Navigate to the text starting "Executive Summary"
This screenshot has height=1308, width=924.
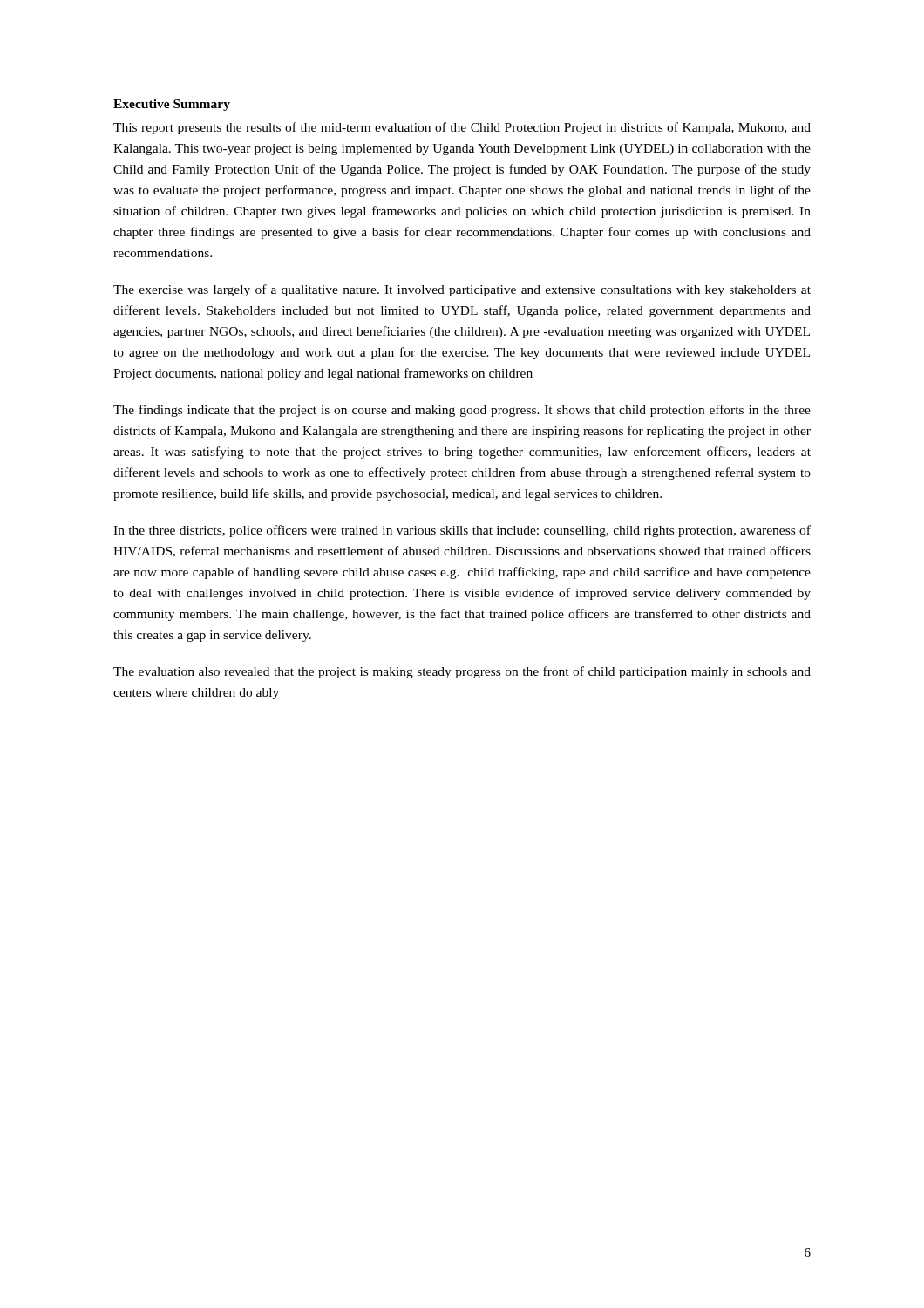[172, 103]
